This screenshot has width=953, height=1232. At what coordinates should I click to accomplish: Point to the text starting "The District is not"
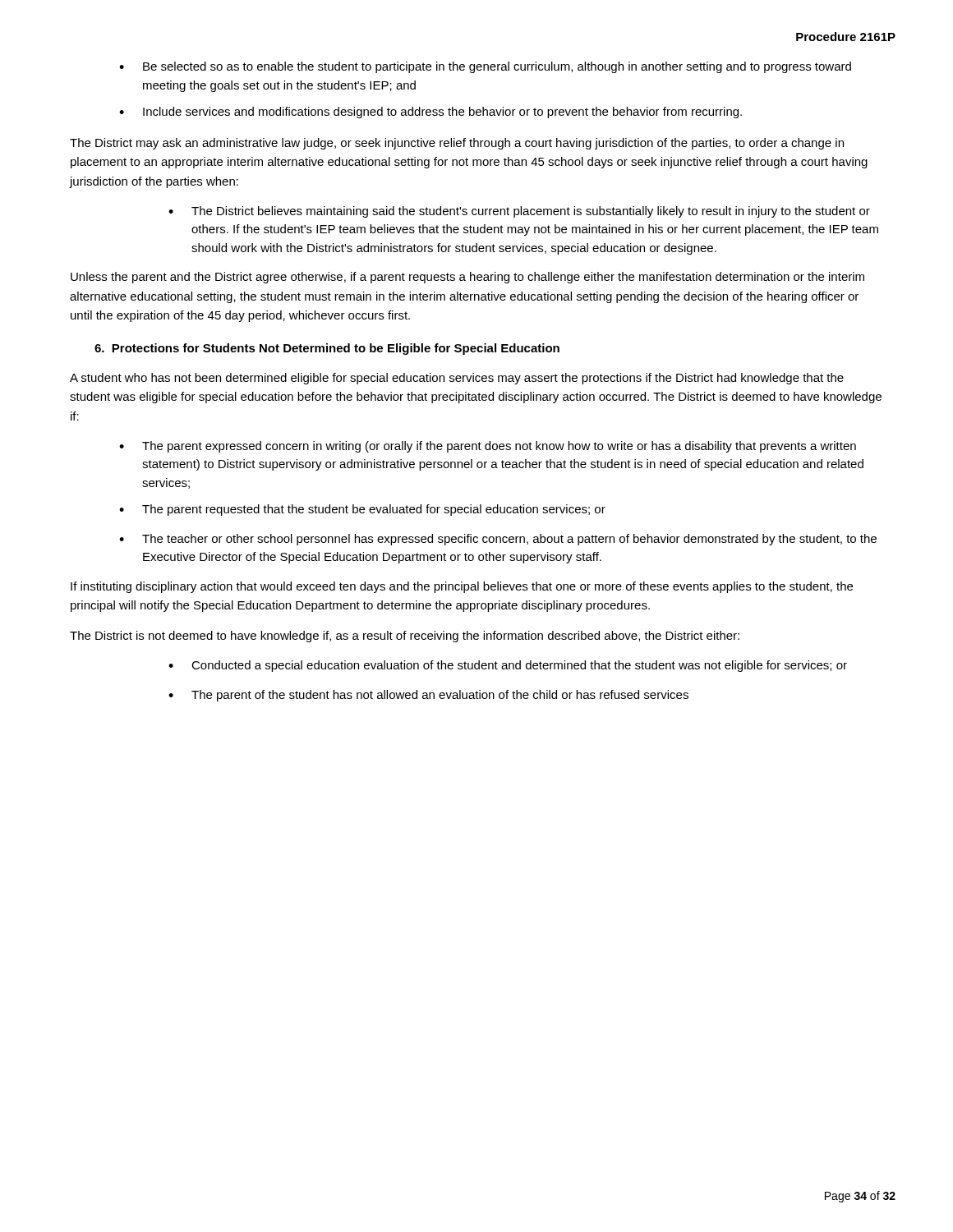coord(405,635)
